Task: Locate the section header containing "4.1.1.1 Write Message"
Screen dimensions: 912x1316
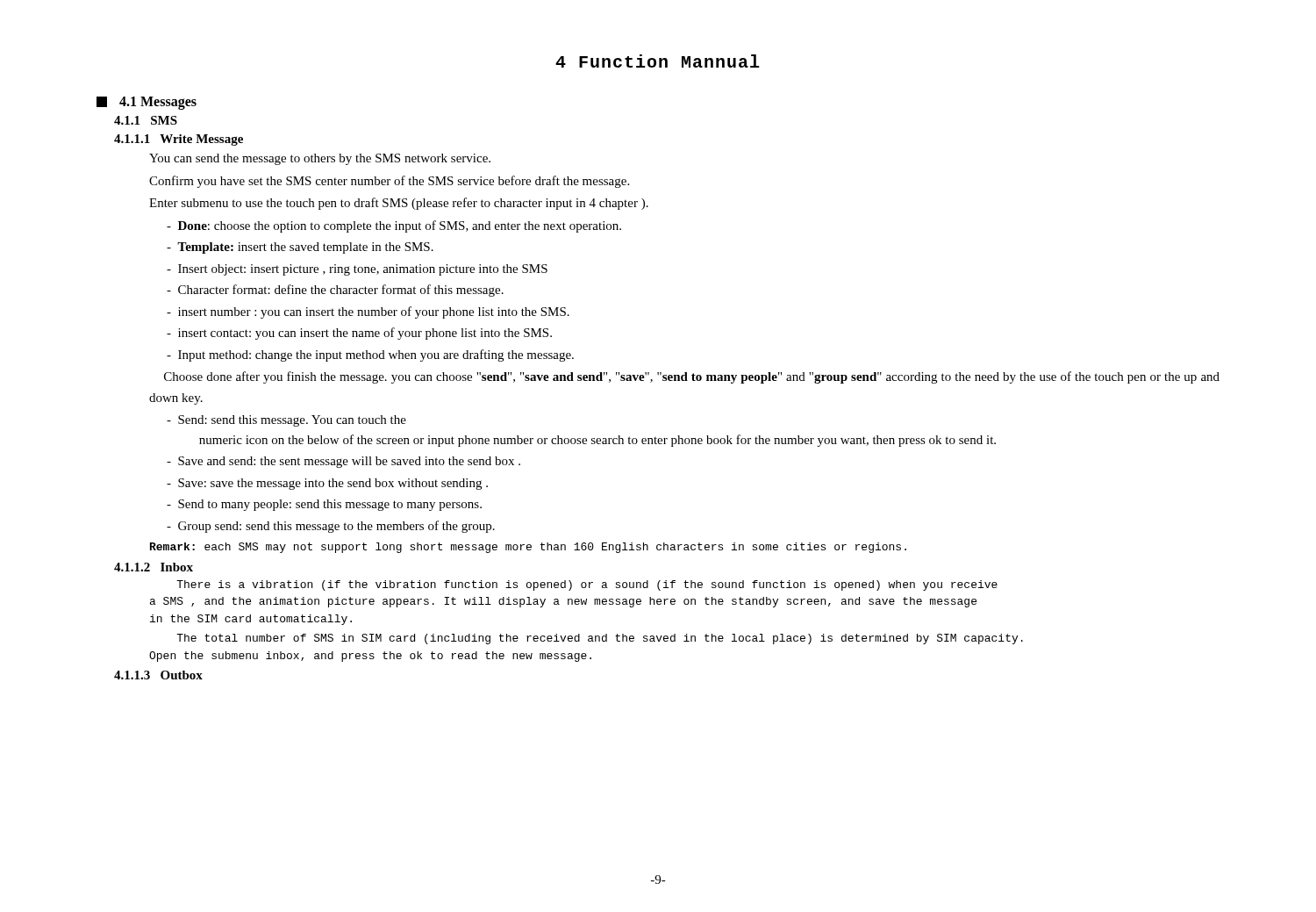Action: [x=179, y=139]
